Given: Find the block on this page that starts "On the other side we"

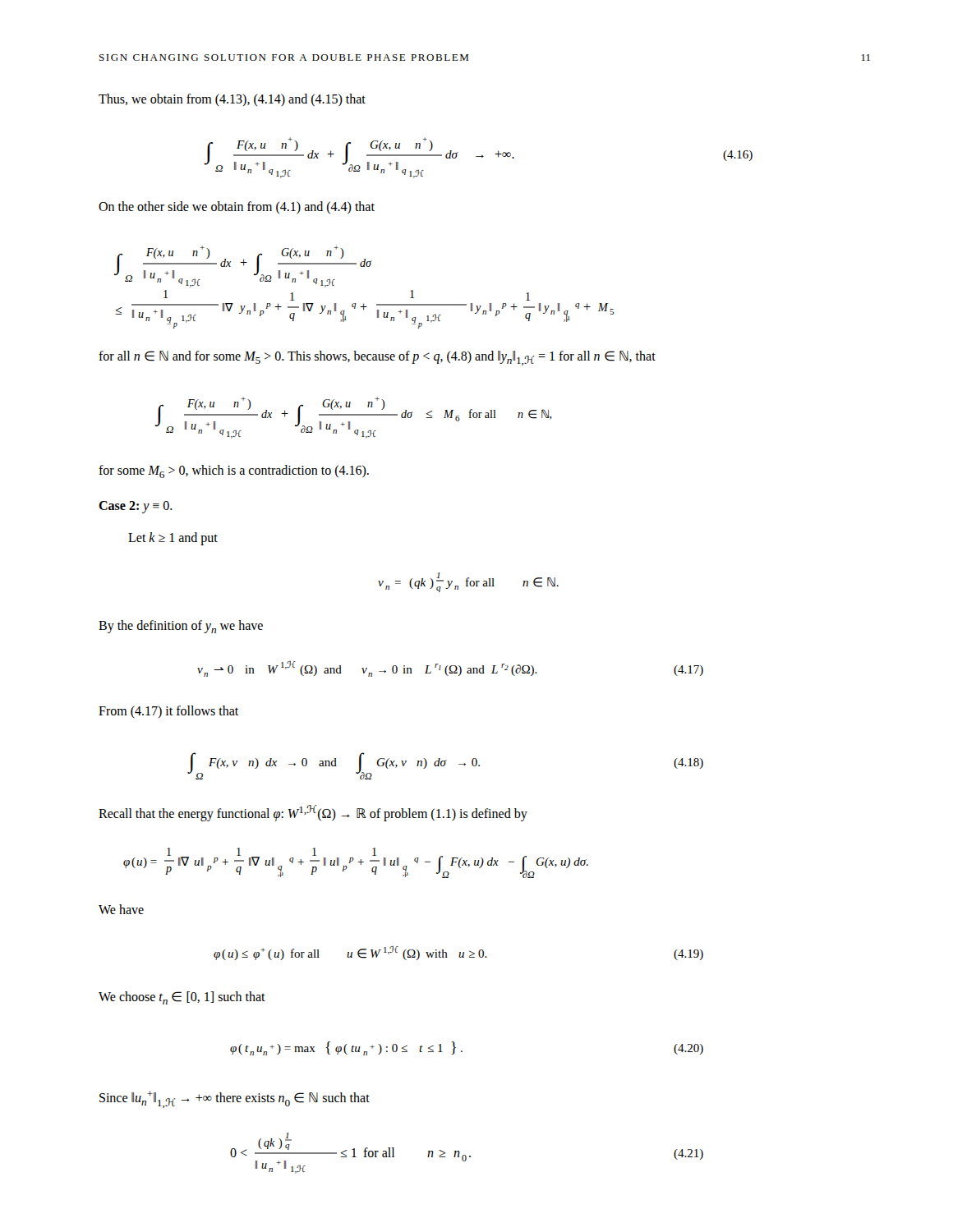Looking at the screenshot, I should tap(237, 207).
